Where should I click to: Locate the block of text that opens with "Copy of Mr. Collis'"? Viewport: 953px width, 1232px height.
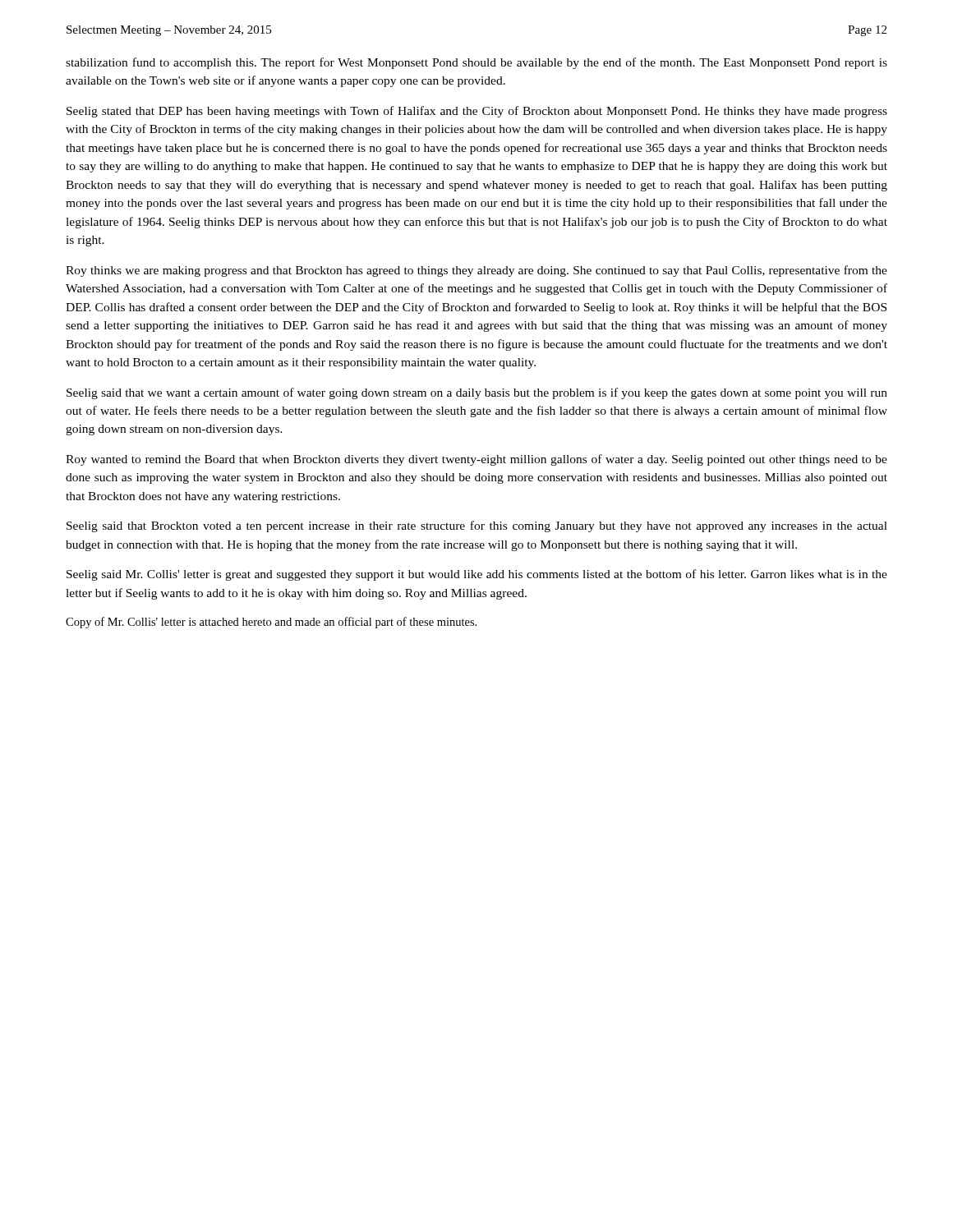coord(272,622)
